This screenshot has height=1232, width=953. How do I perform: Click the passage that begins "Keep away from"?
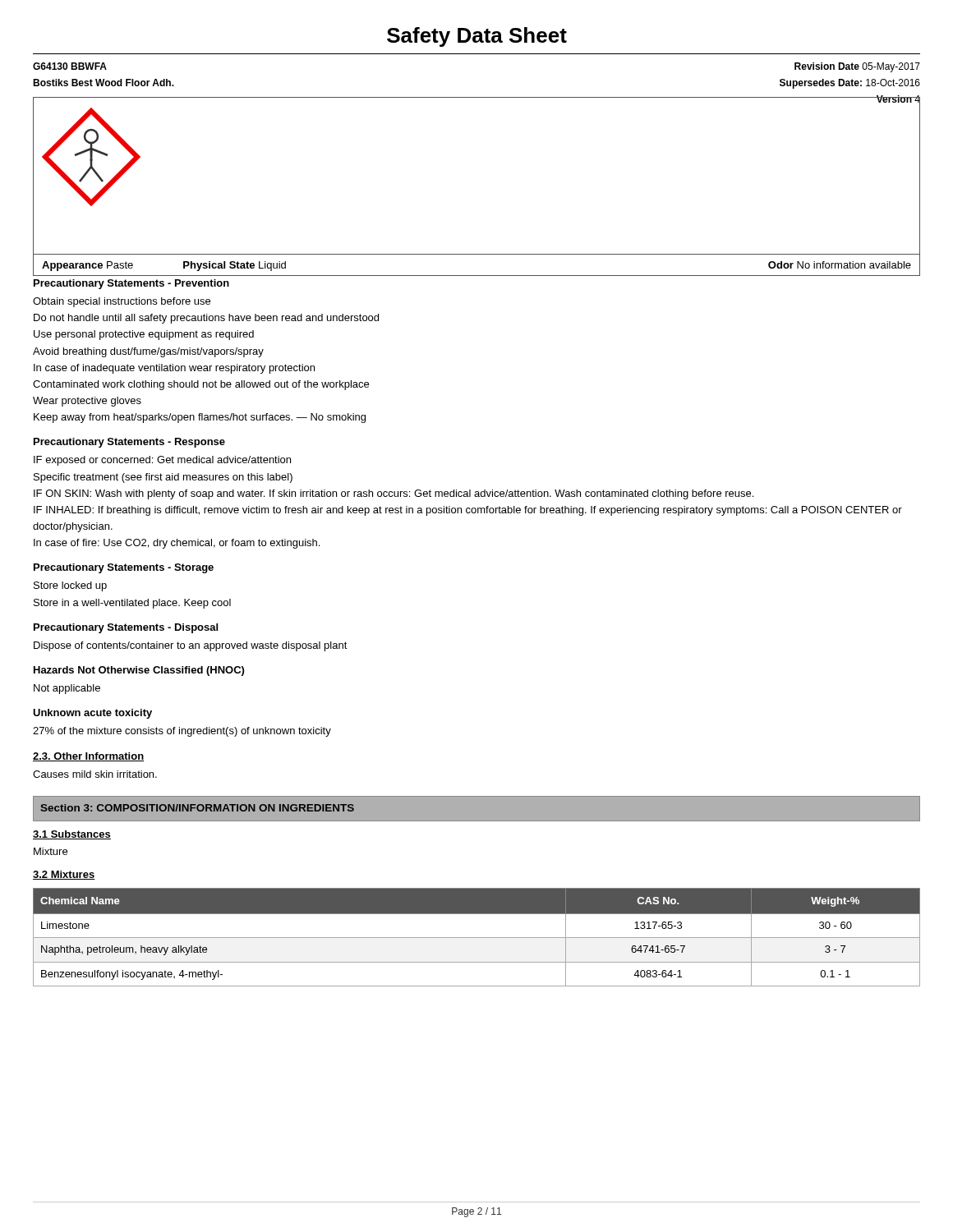coord(200,417)
